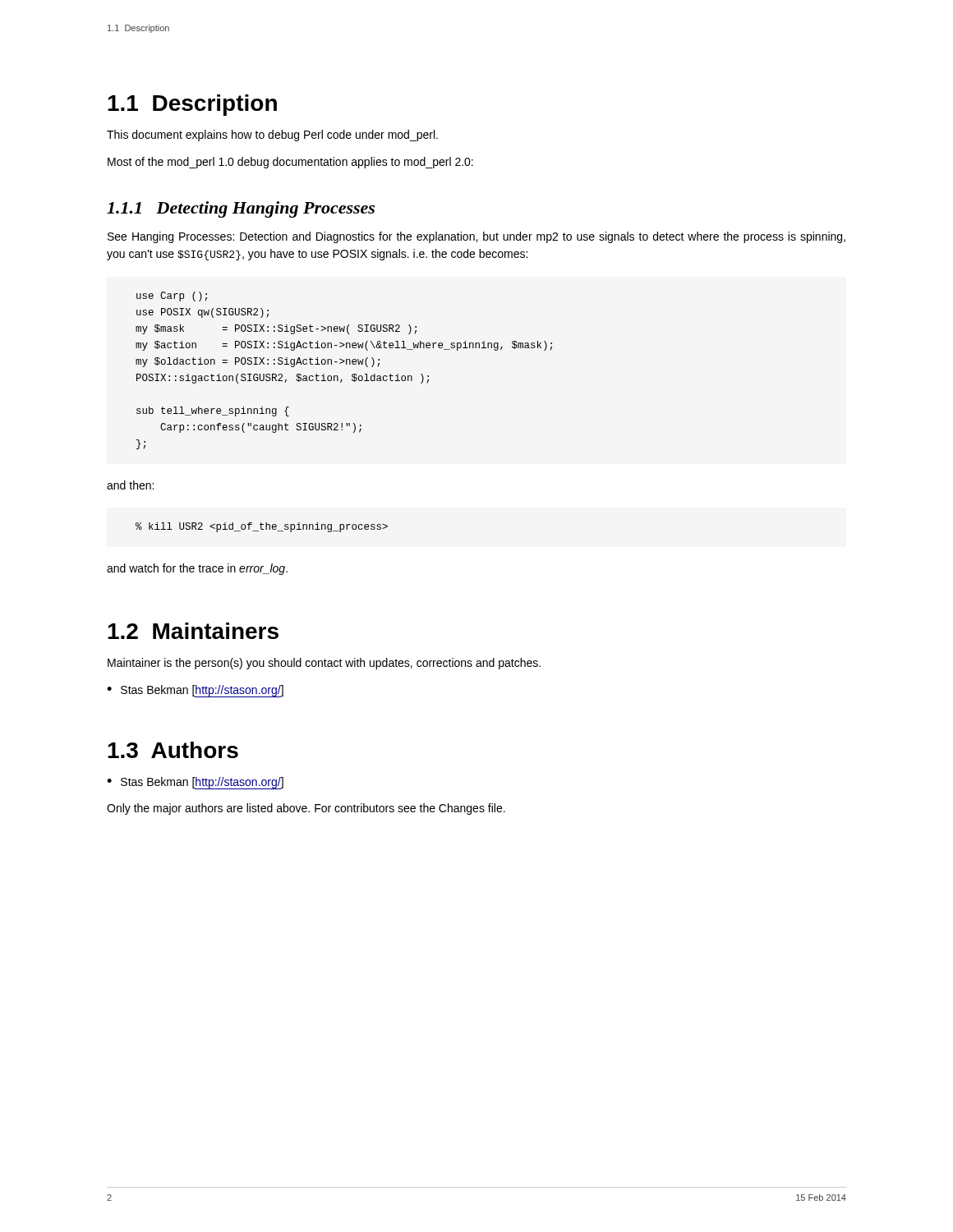Select the text block starting "use Carp (); use POSIX qw(SIGUSR2); my $mask"
Viewport: 953px width, 1232px height.
click(x=172, y=297)
